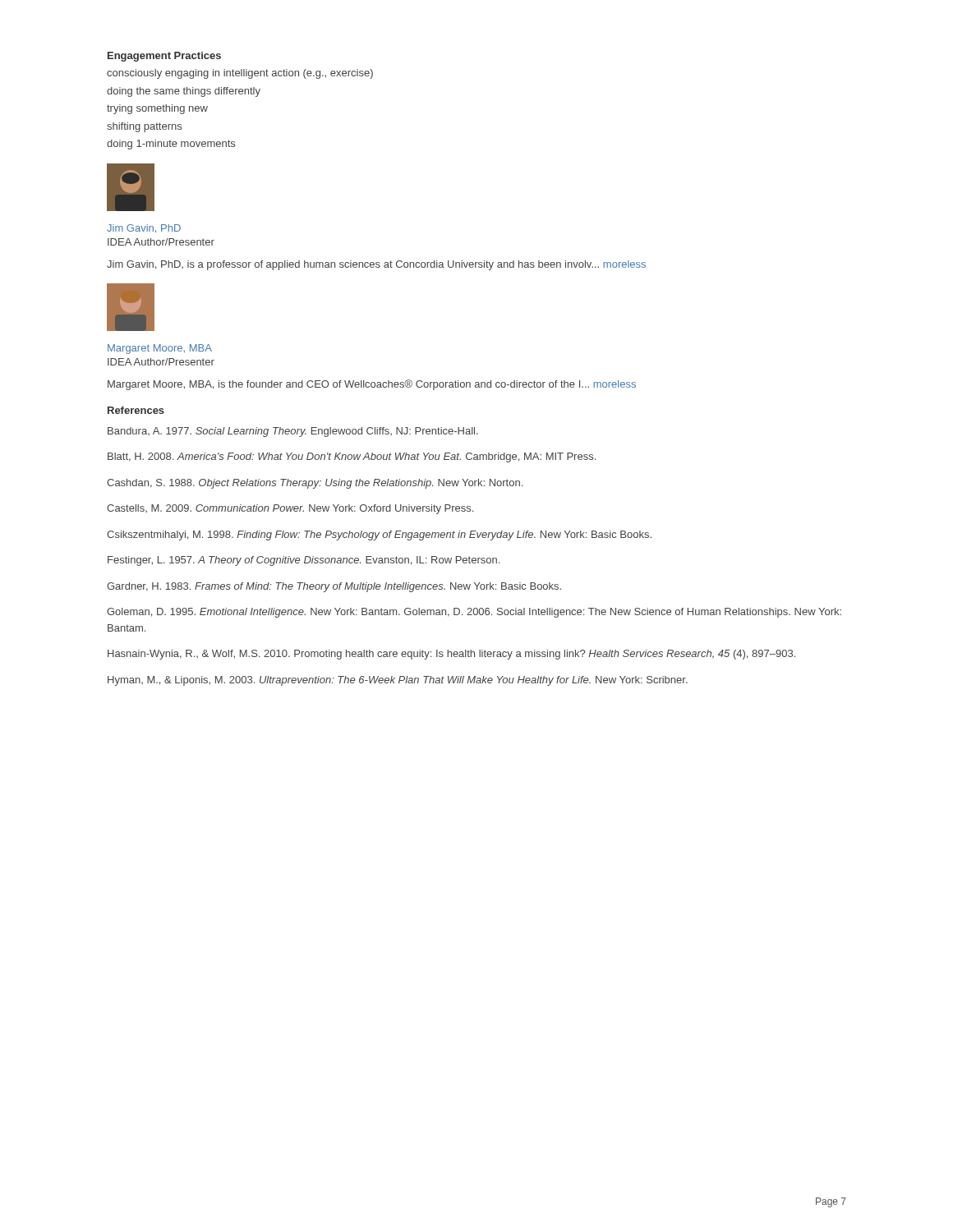Point to the block starting "trying something new"
The image size is (953, 1232).
pos(157,108)
